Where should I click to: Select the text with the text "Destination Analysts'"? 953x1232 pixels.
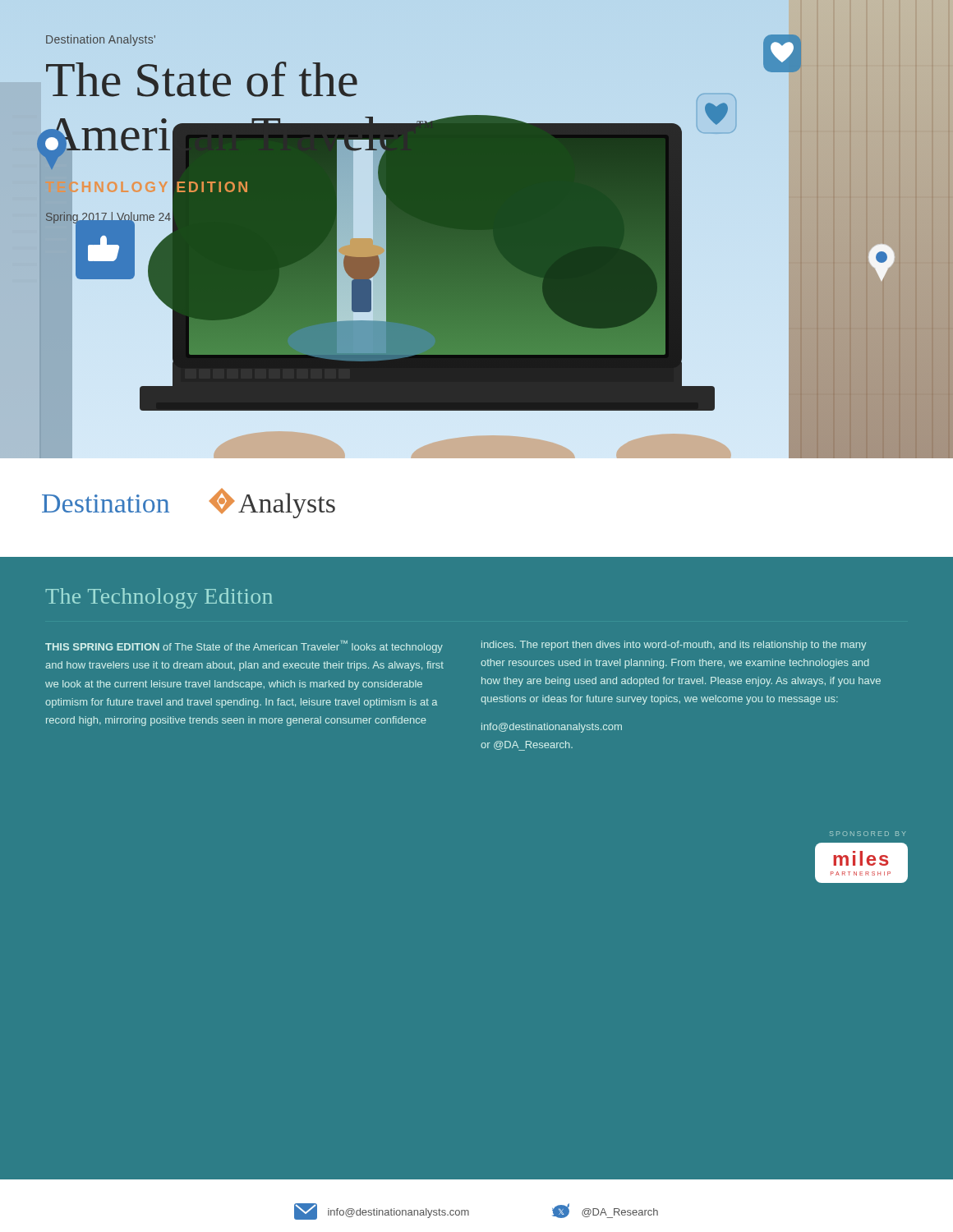coord(101,39)
